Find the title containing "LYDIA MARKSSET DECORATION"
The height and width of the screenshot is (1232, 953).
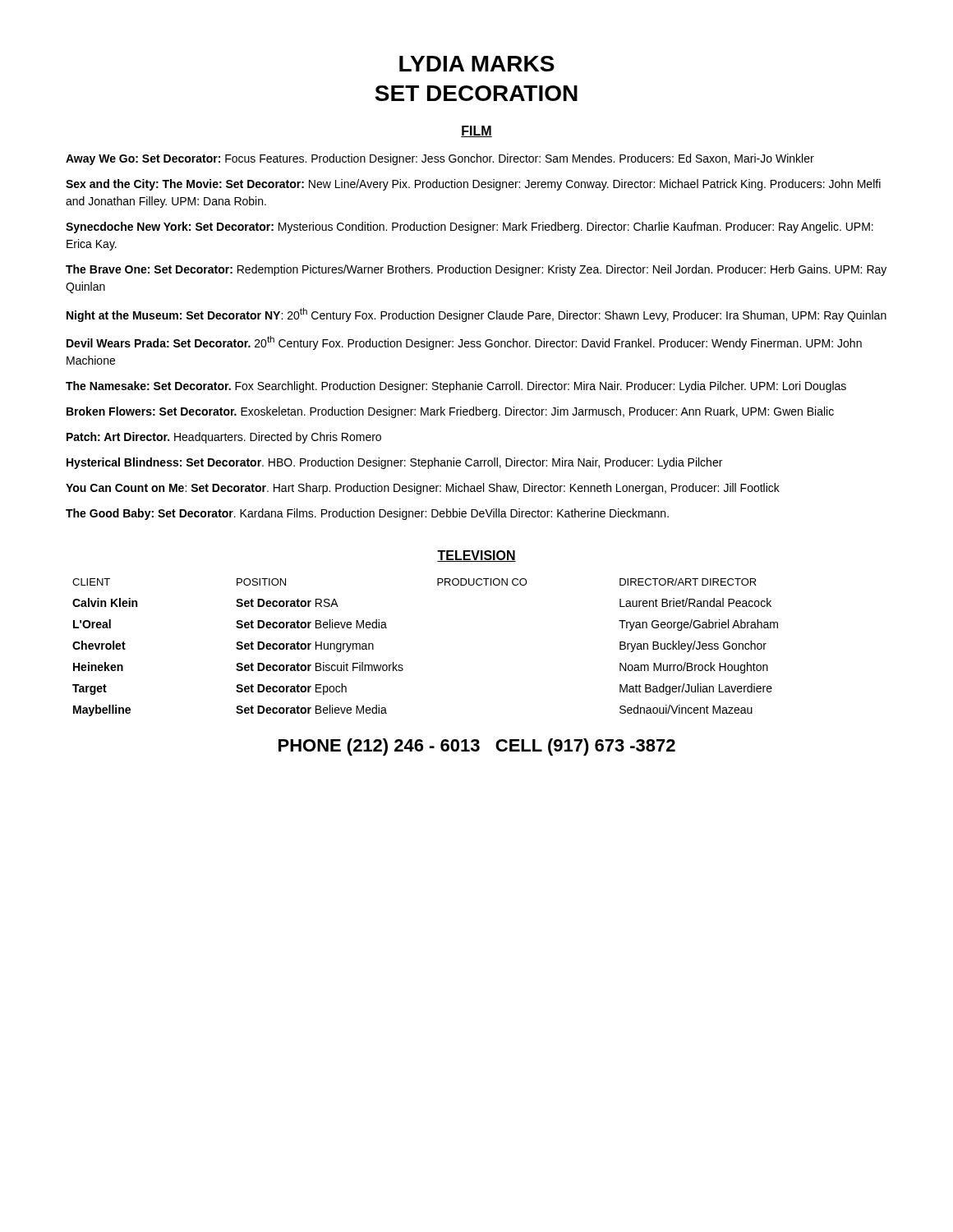[476, 79]
